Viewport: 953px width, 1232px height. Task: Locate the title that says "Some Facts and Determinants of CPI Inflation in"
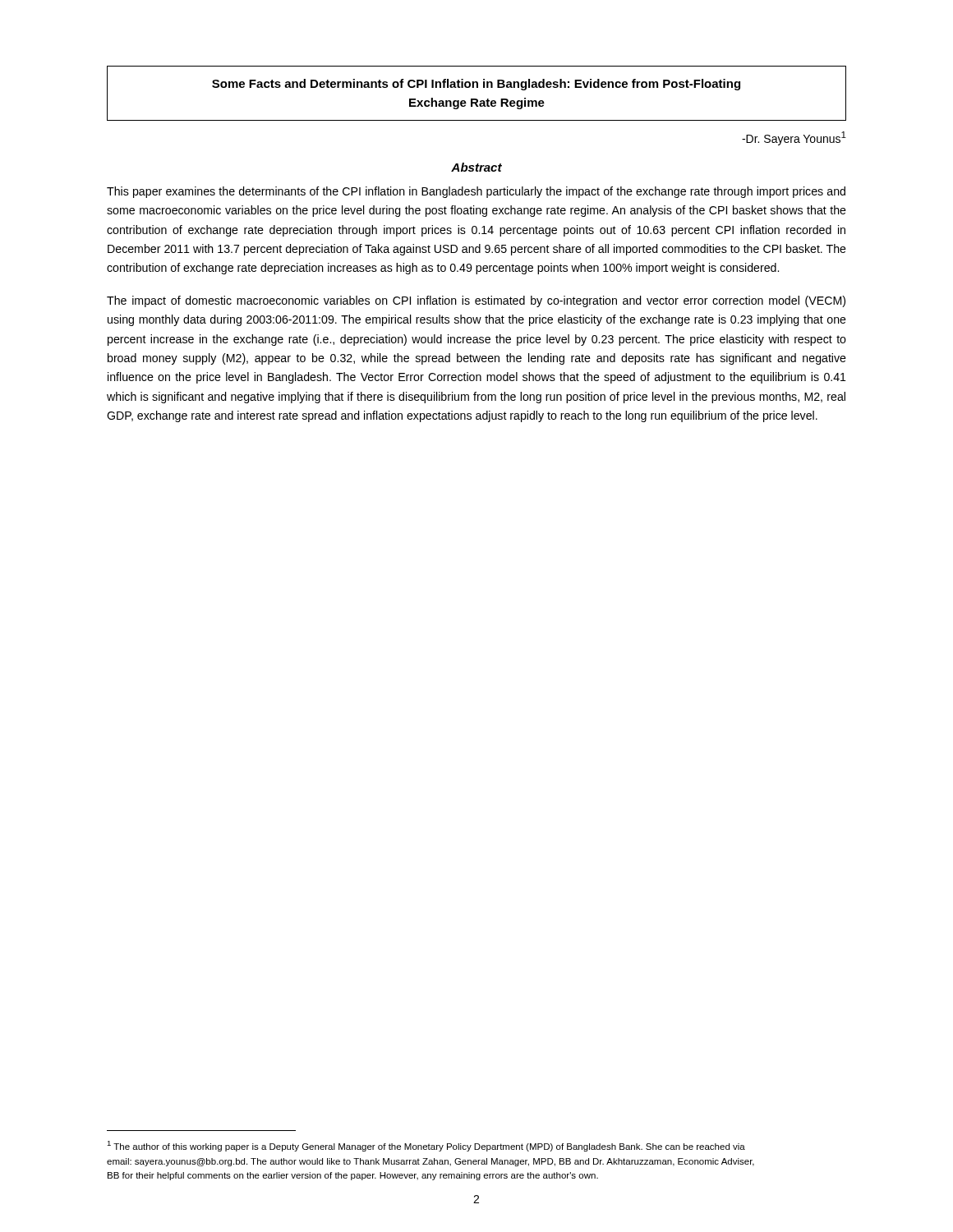pyautogui.click(x=476, y=93)
